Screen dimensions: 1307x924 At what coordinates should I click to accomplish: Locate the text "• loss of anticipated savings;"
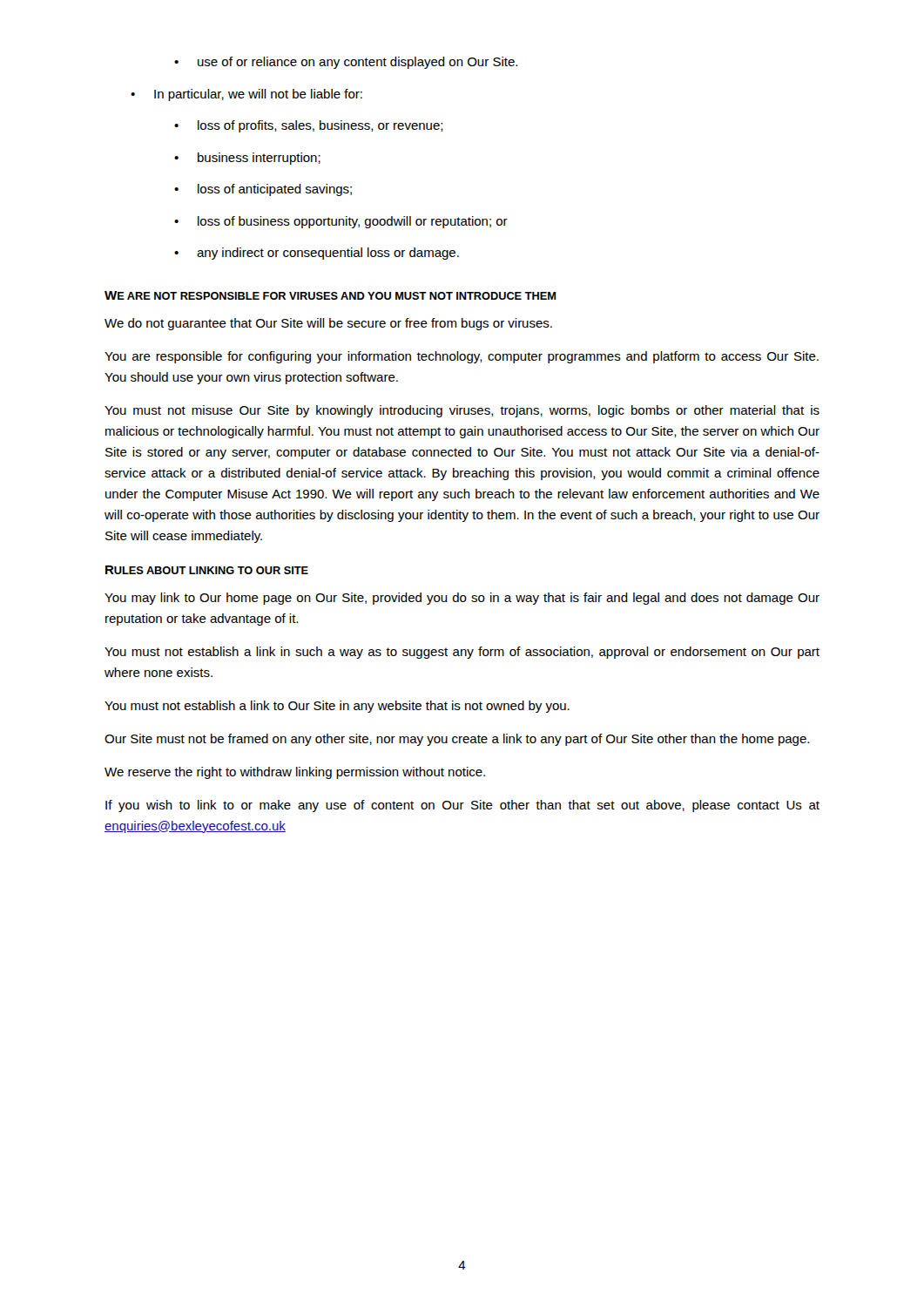click(264, 189)
